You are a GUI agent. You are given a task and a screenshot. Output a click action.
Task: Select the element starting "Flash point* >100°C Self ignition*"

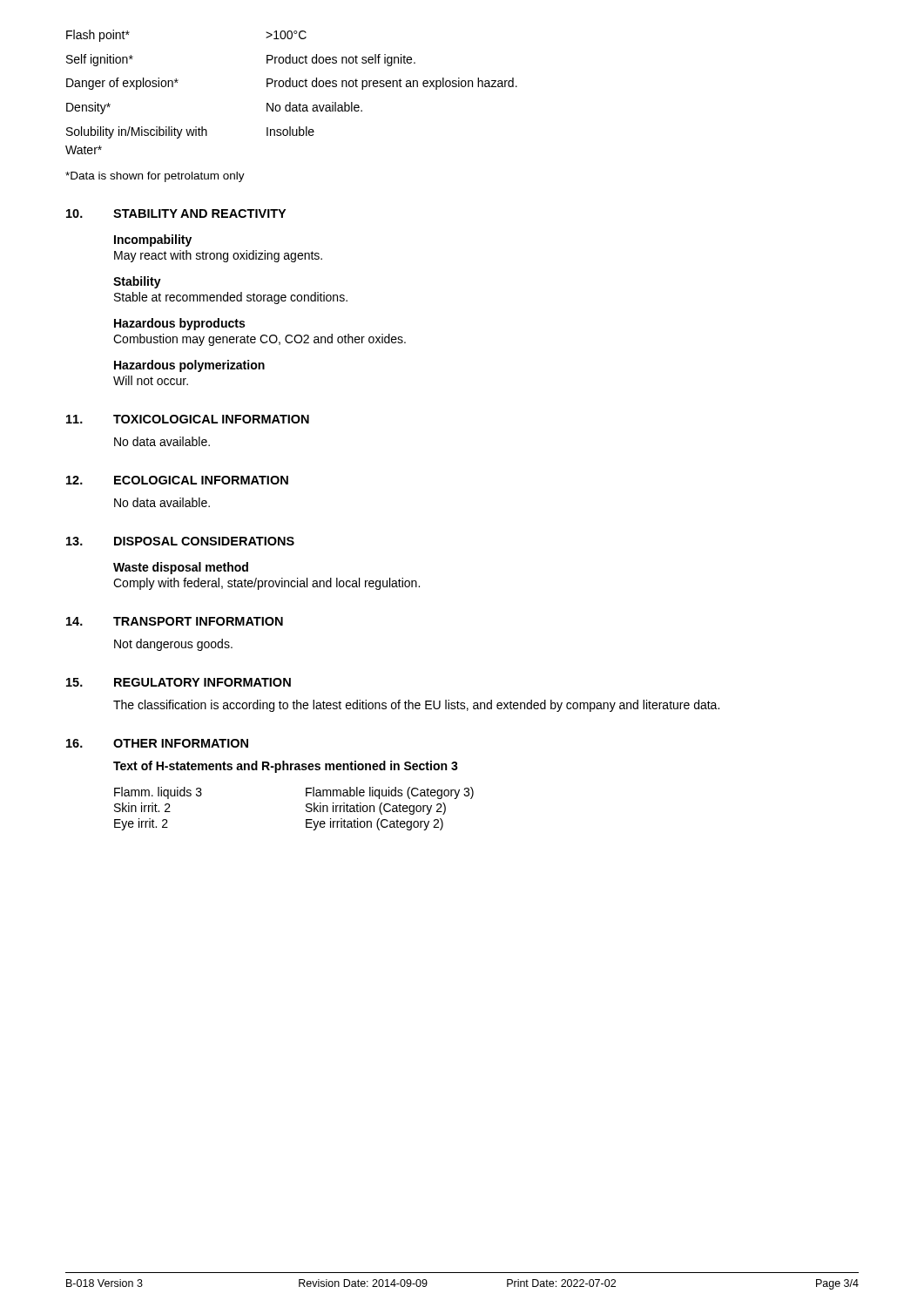(x=462, y=93)
